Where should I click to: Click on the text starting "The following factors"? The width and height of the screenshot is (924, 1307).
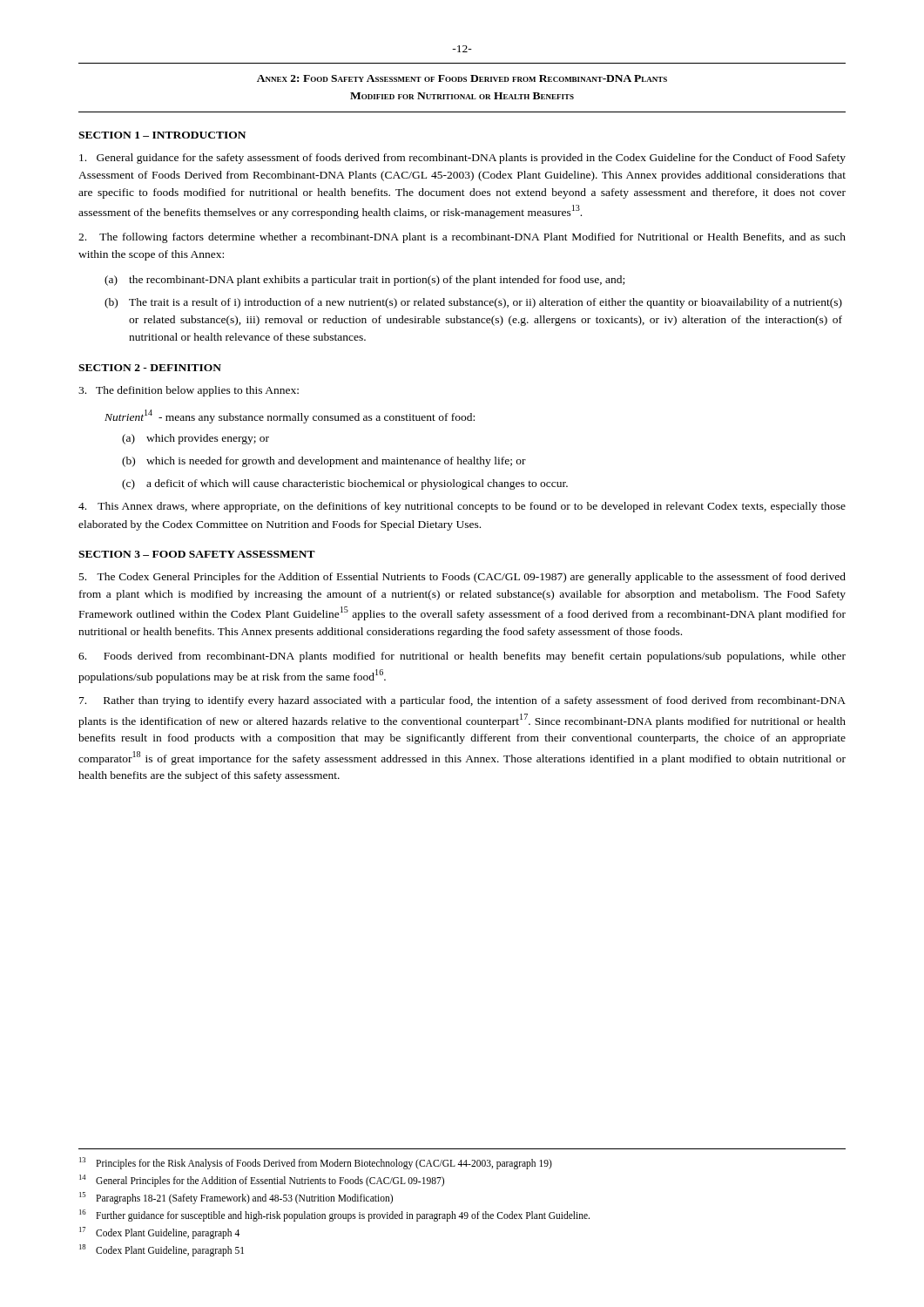pos(462,245)
